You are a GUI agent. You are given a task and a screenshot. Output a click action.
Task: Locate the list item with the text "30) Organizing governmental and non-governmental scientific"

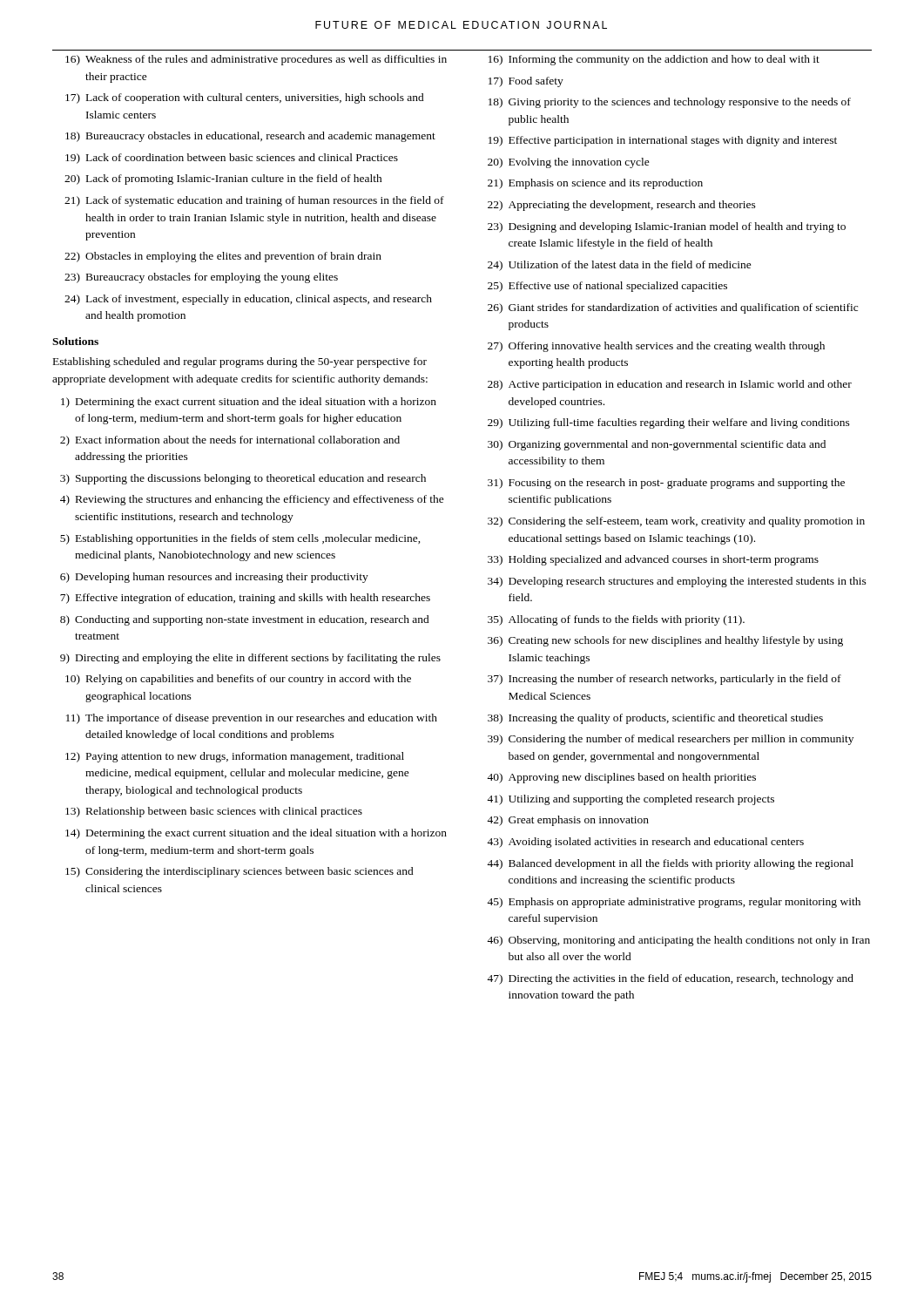(673, 452)
